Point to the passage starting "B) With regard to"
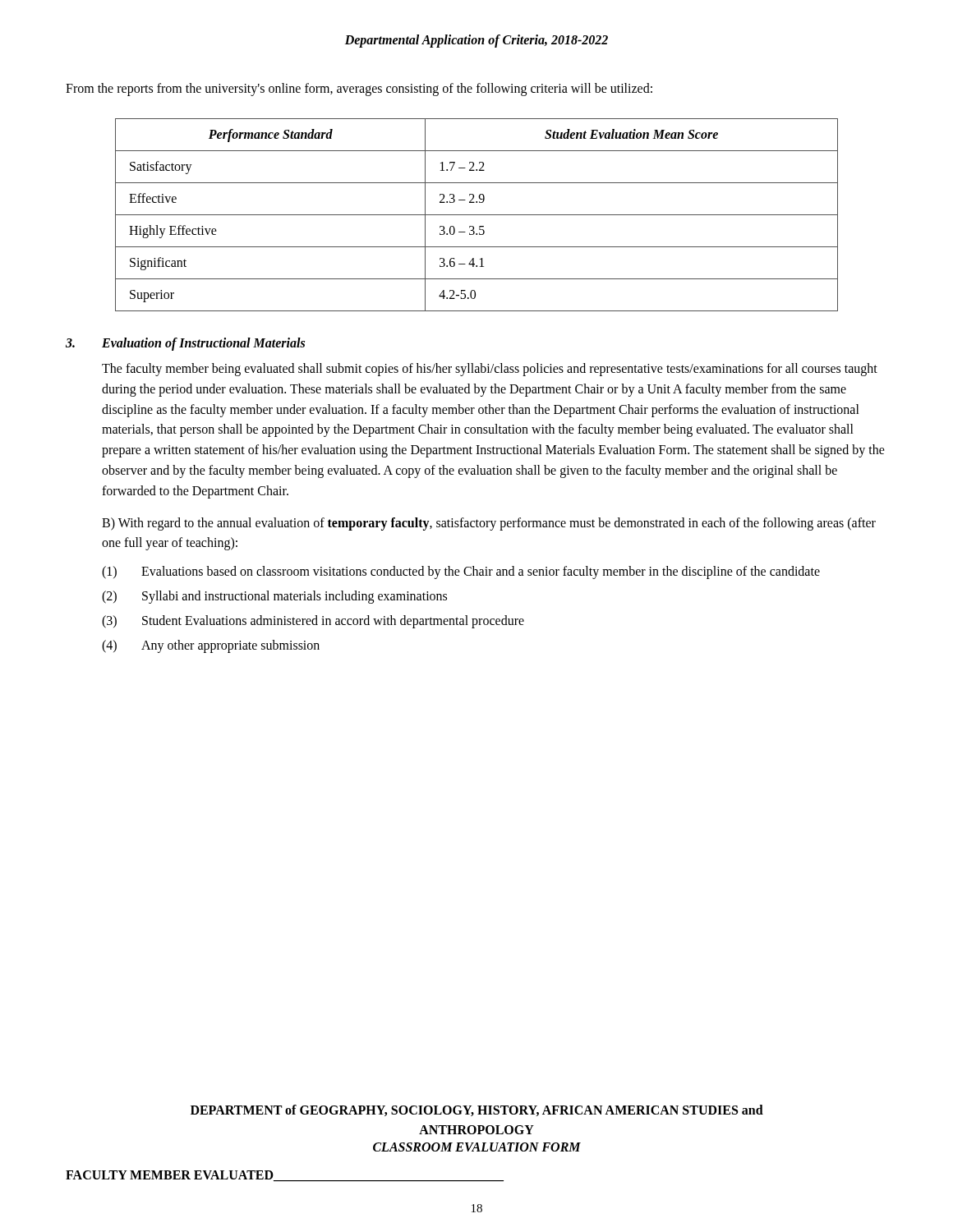The height and width of the screenshot is (1232, 953). (x=489, y=533)
